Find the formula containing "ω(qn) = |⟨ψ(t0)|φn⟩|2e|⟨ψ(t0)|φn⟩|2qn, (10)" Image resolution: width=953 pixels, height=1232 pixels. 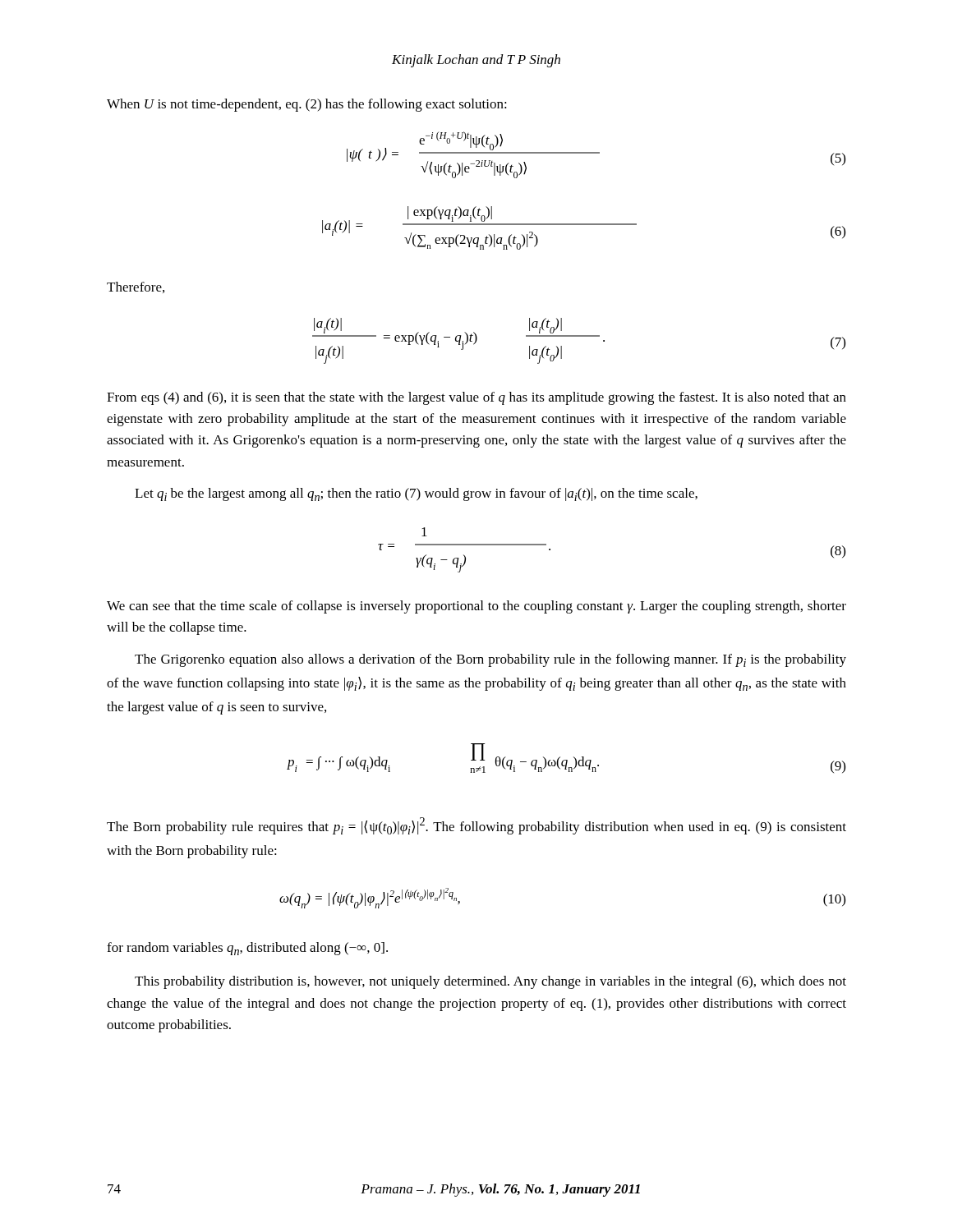point(373,898)
